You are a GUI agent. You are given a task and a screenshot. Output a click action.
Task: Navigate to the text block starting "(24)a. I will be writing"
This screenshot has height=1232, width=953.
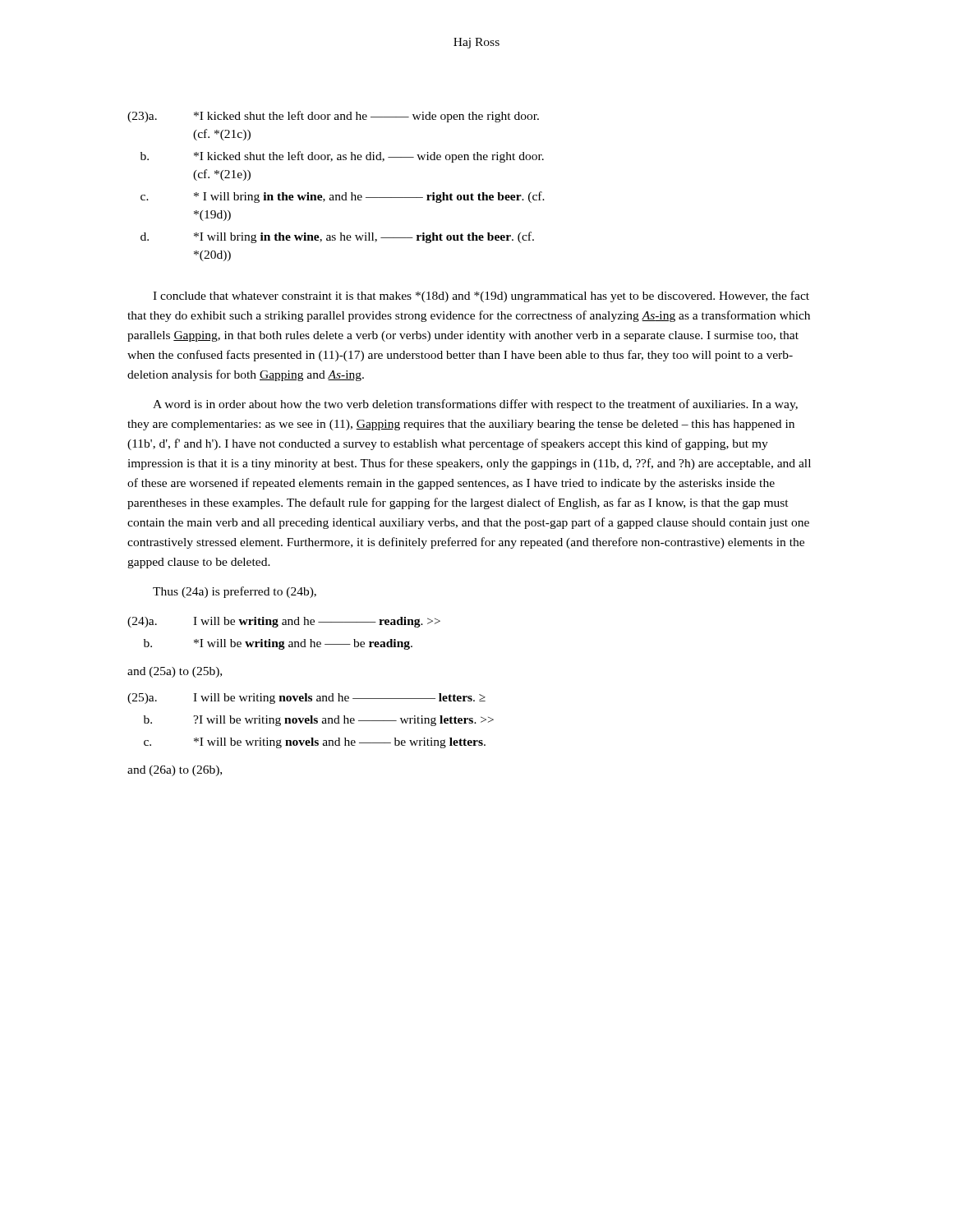point(284,622)
